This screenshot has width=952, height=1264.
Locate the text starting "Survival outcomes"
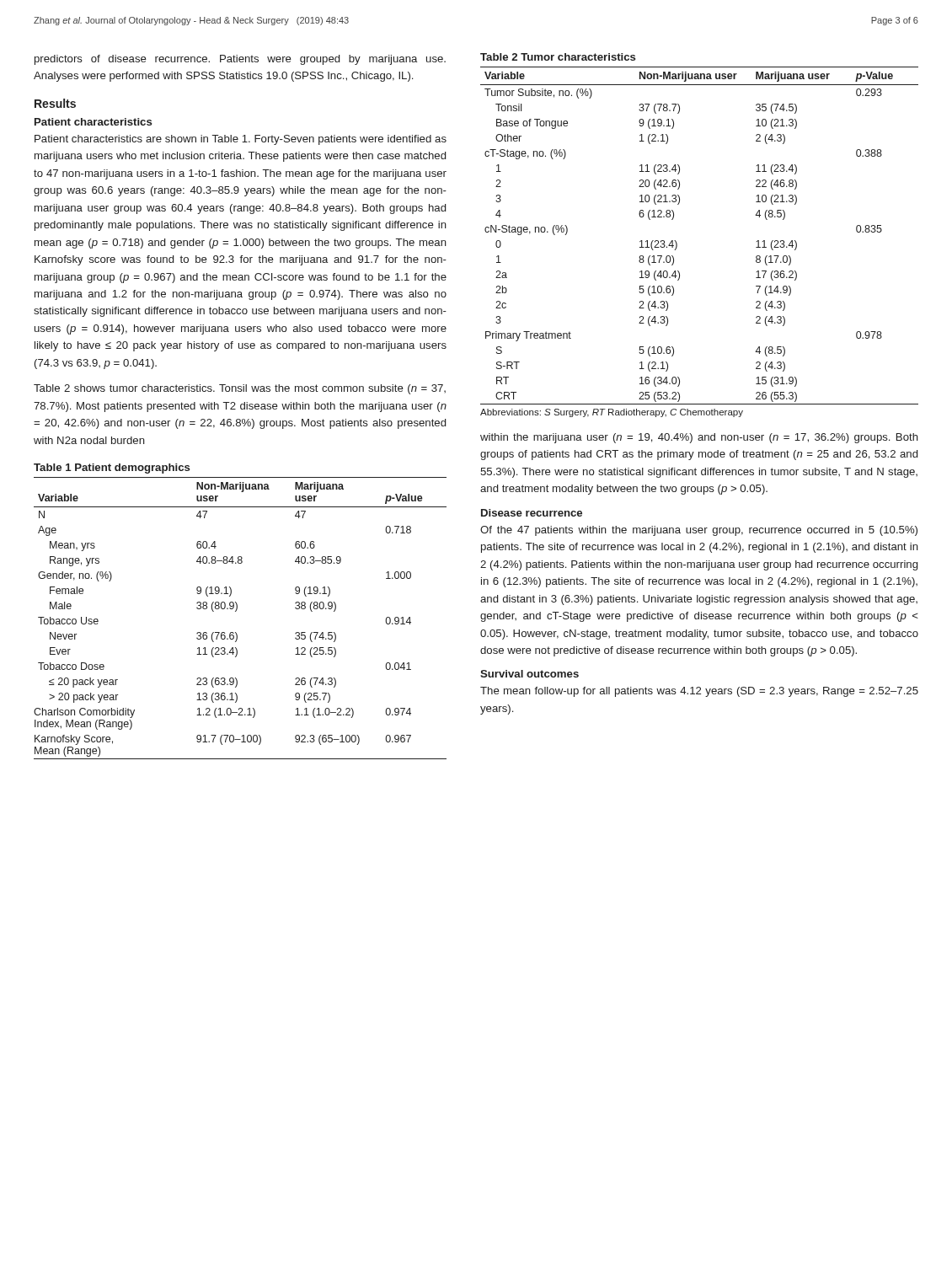(x=530, y=674)
